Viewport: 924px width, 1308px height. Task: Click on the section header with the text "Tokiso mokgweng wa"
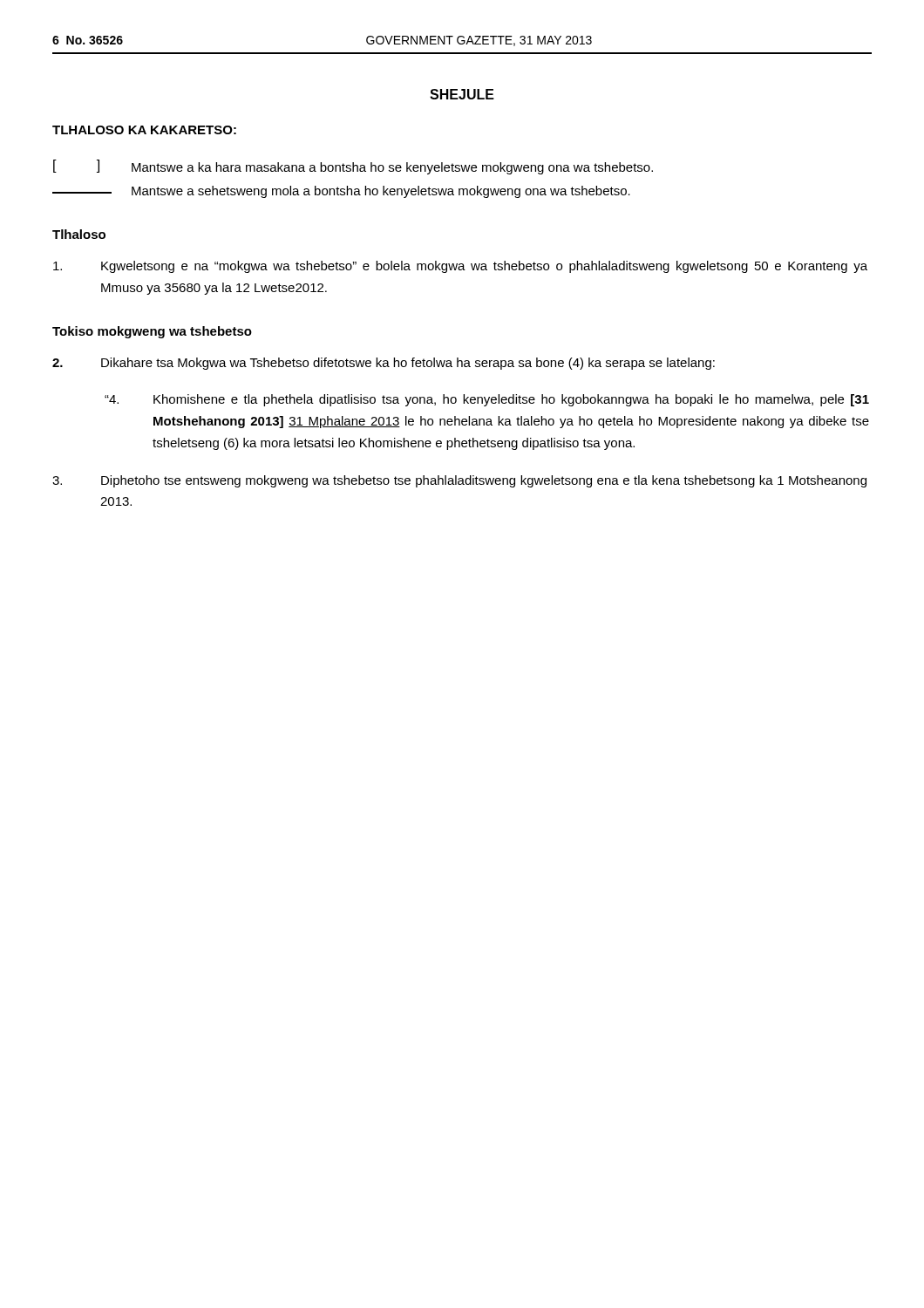[x=152, y=330]
